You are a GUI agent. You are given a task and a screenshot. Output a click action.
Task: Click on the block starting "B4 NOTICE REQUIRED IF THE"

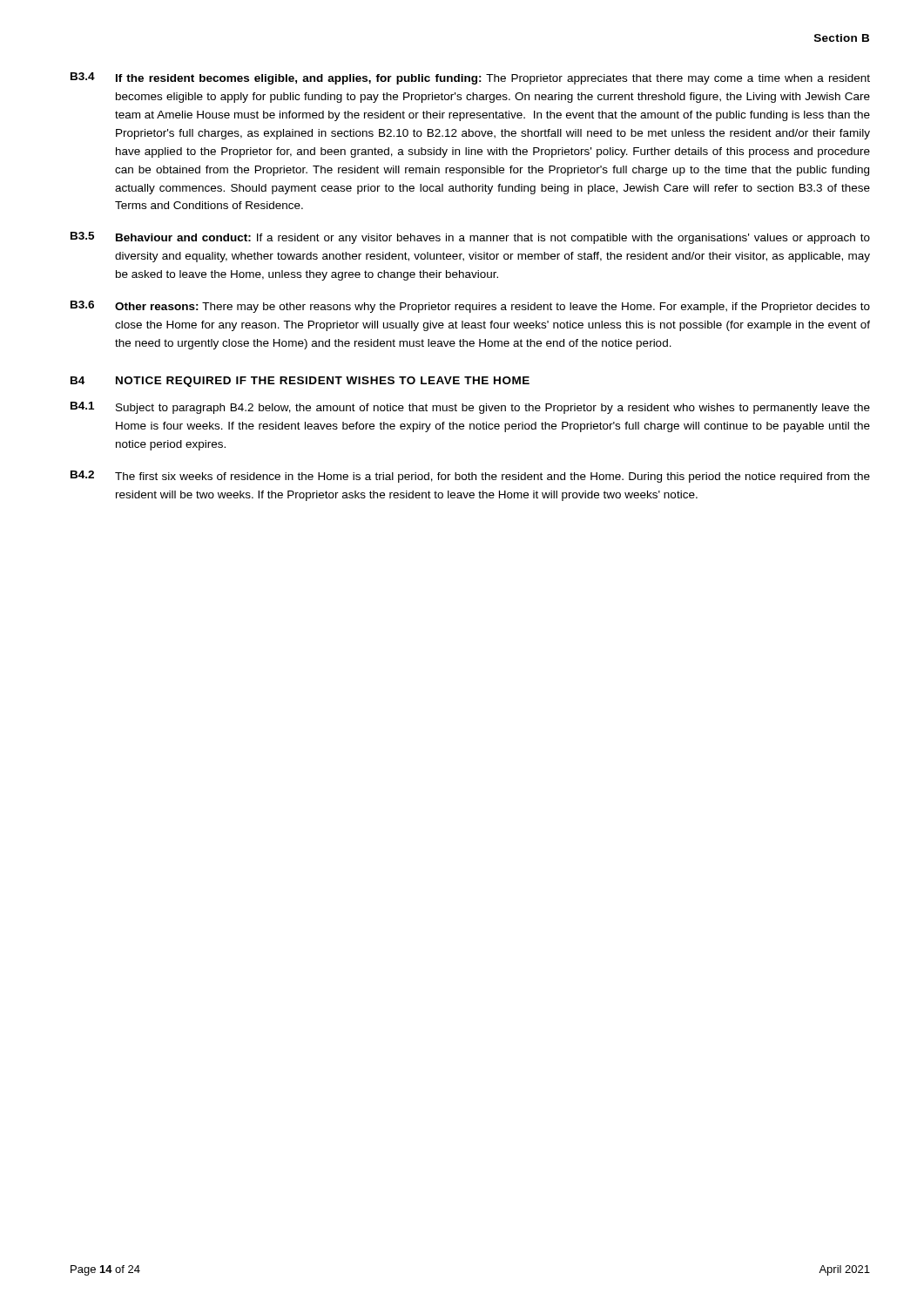point(300,380)
